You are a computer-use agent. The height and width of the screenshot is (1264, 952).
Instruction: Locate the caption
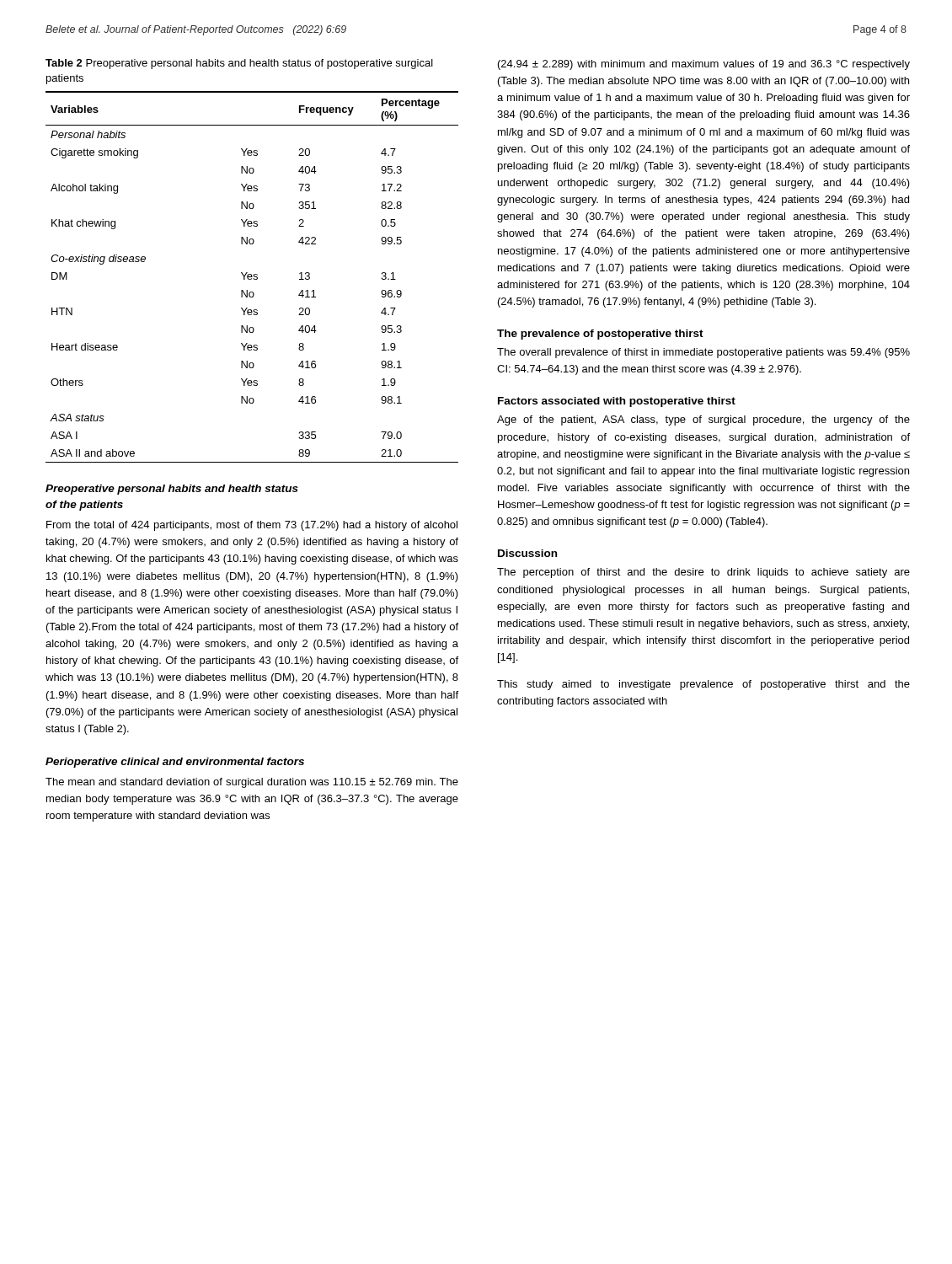[x=239, y=70]
